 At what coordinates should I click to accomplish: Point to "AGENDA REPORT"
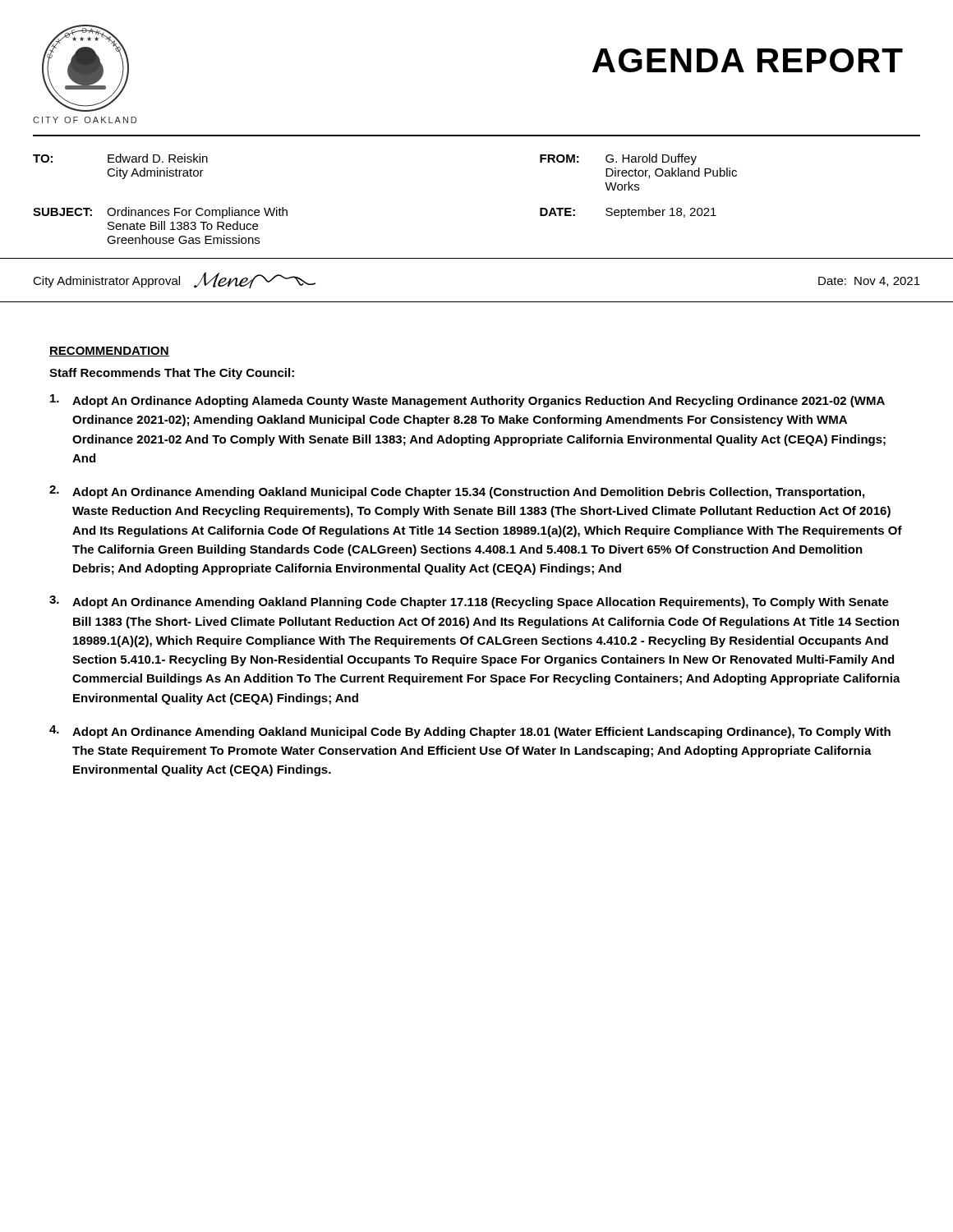coord(748,60)
